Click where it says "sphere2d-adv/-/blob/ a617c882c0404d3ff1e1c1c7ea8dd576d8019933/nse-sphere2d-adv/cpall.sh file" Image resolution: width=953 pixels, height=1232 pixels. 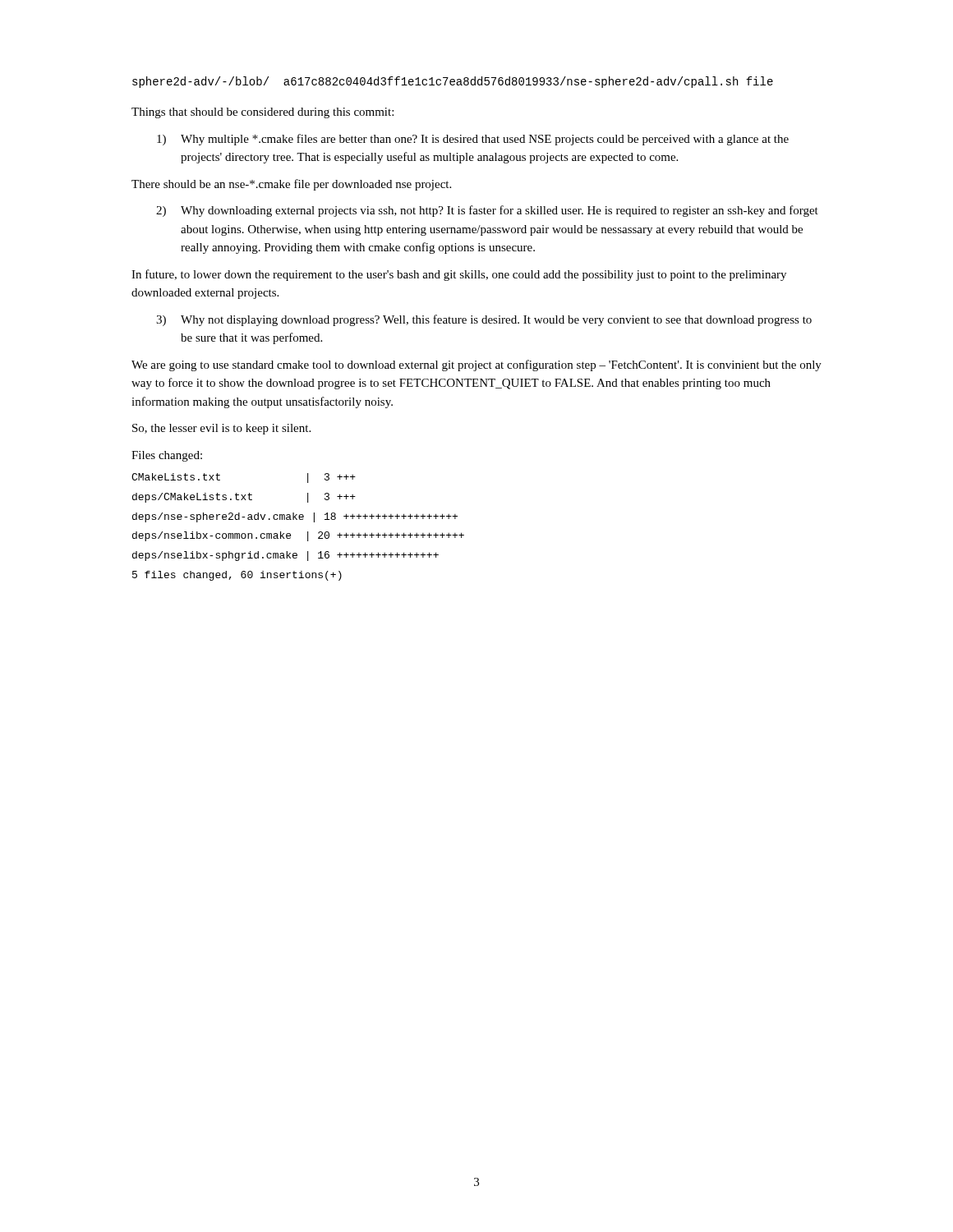pyautogui.click(x=452, y=82)
